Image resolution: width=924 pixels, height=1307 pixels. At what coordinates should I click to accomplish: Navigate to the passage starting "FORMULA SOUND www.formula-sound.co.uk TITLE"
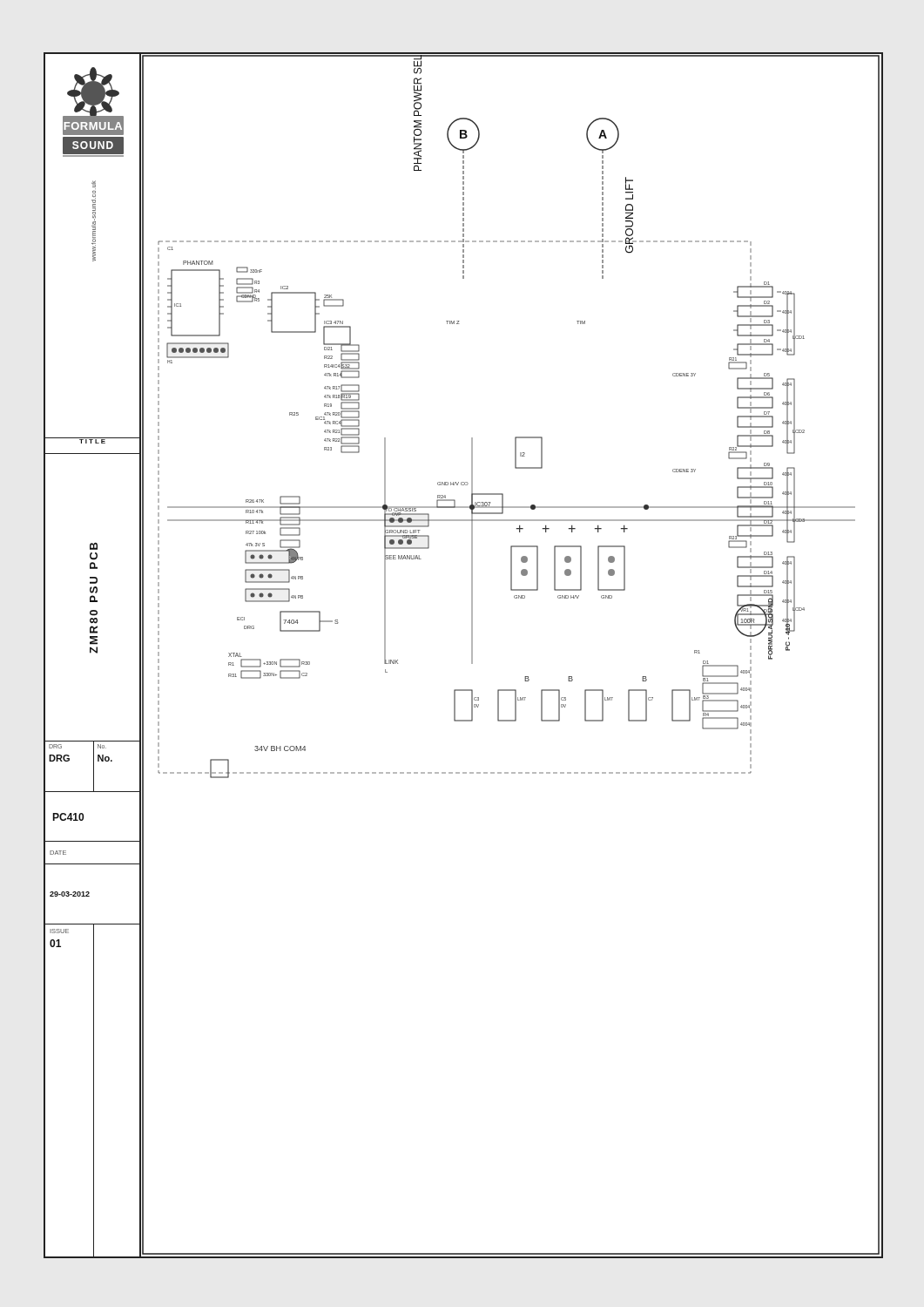pos(93,655)
